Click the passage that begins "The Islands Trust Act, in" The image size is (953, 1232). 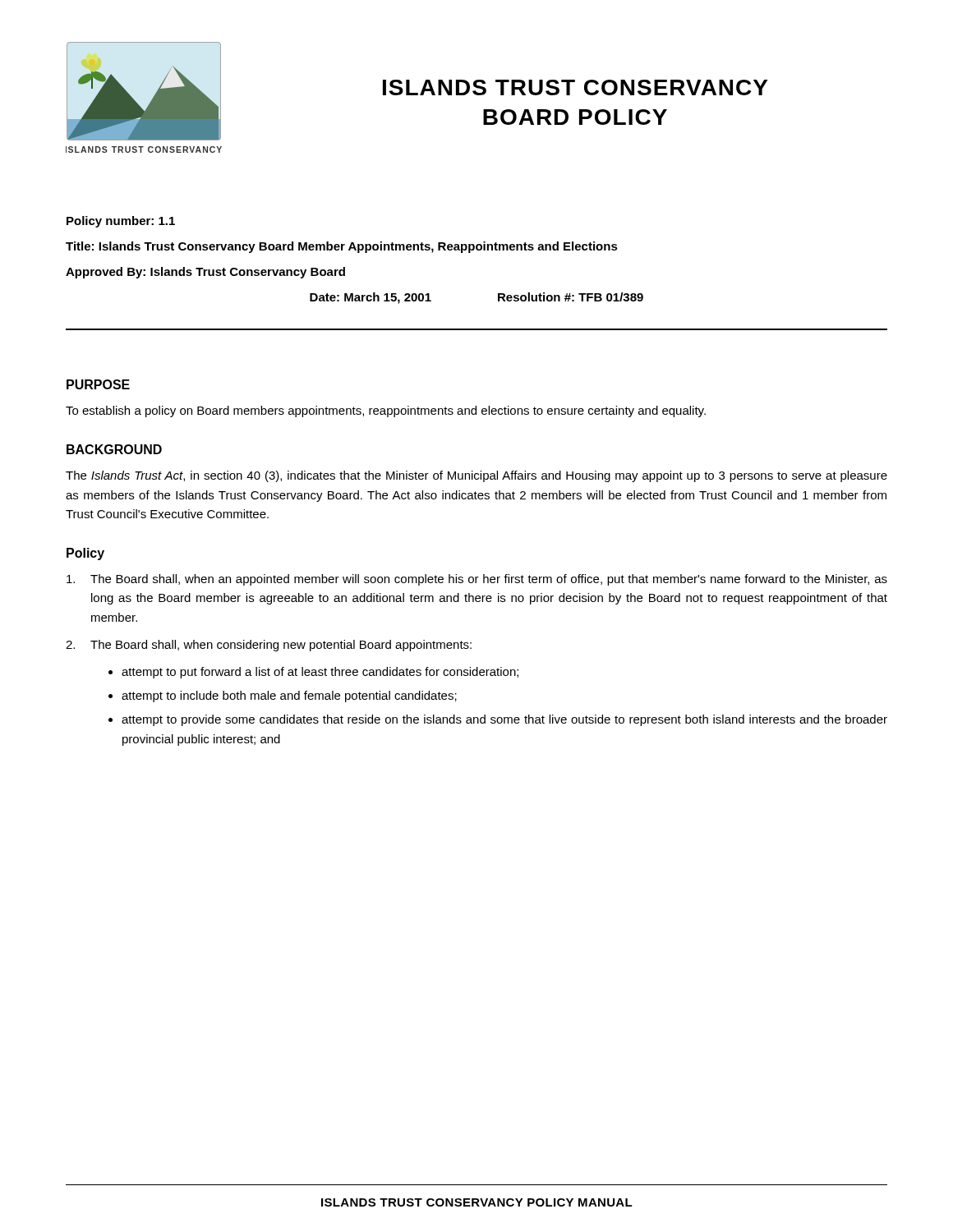pyautogui.click(x=476, y=494)
